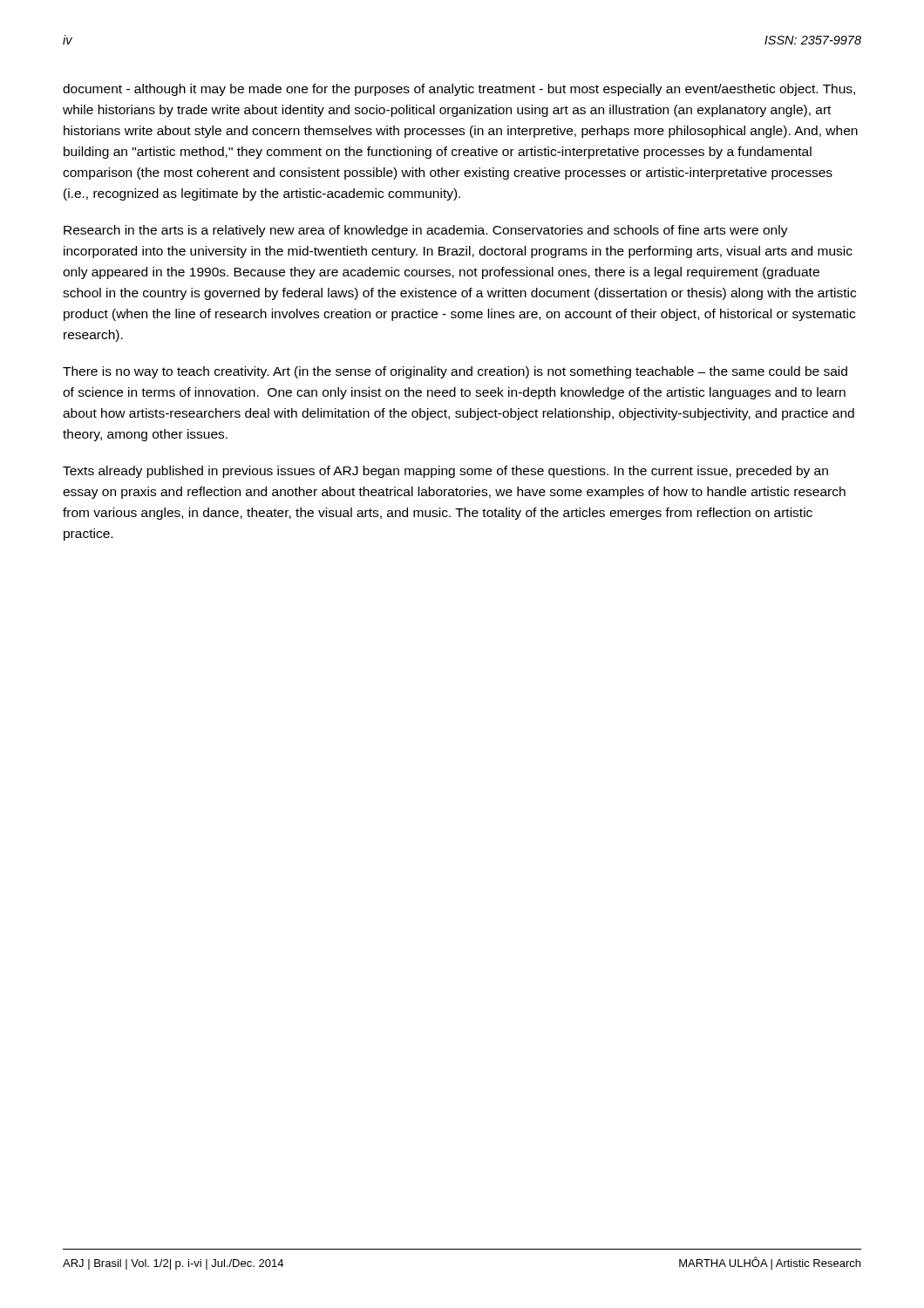924x1308 pixels.
Task: Click on the element starting "Texts already published in previous"
Action: pos(454,502)
